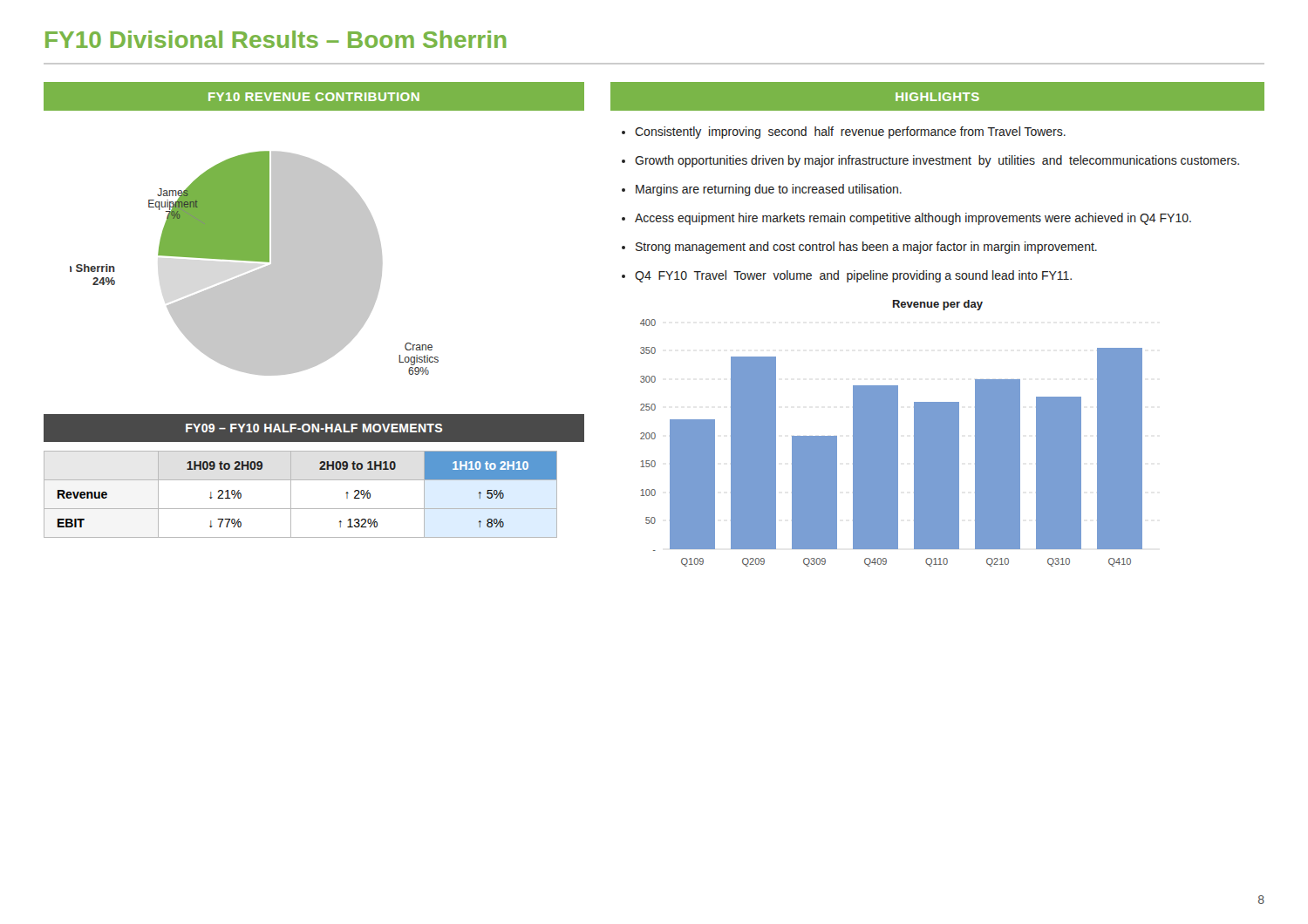
Task: Find the title
Action: click(x=276, y=40)
